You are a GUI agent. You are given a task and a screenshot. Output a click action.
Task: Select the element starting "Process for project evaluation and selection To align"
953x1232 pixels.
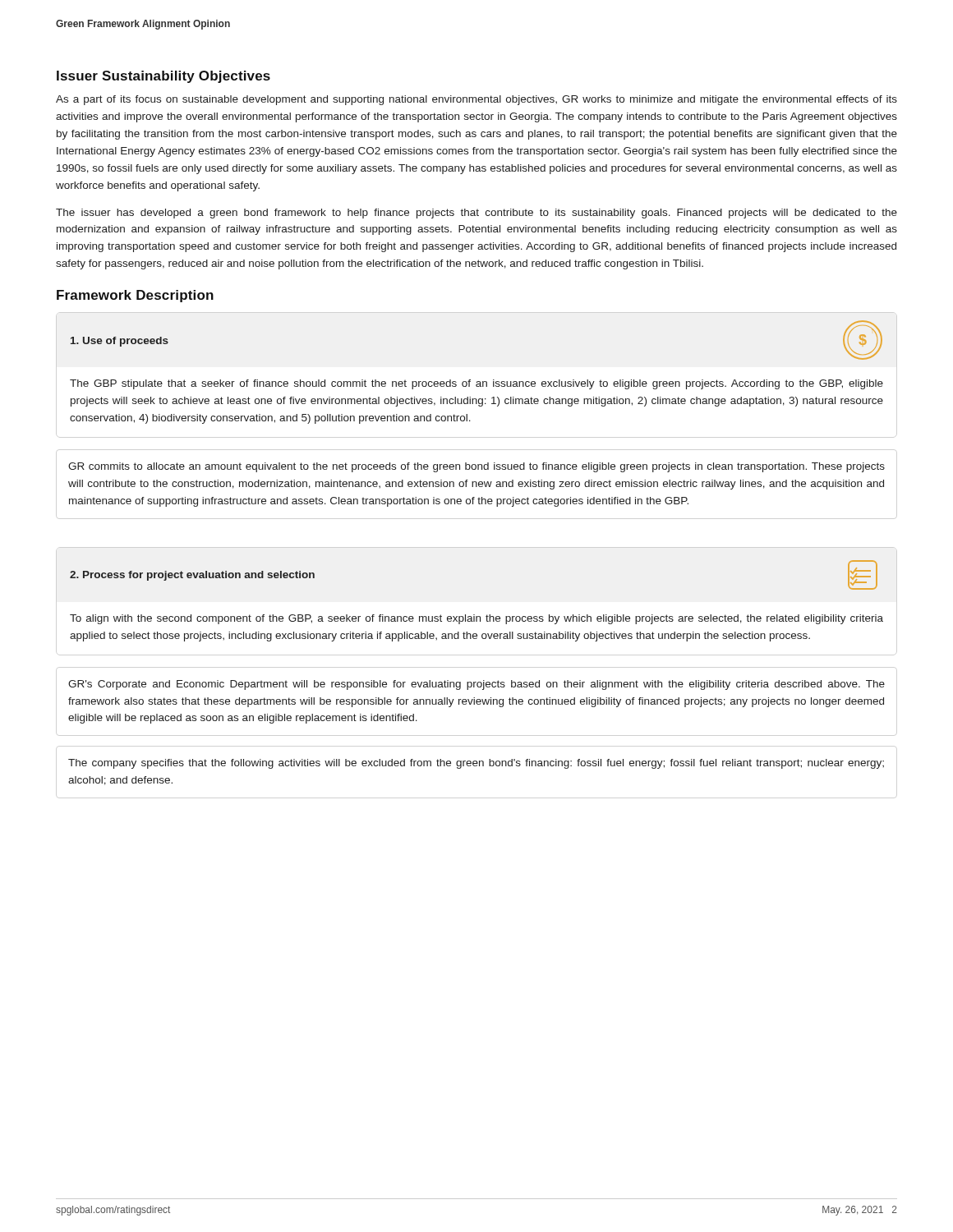coord(197,575)
